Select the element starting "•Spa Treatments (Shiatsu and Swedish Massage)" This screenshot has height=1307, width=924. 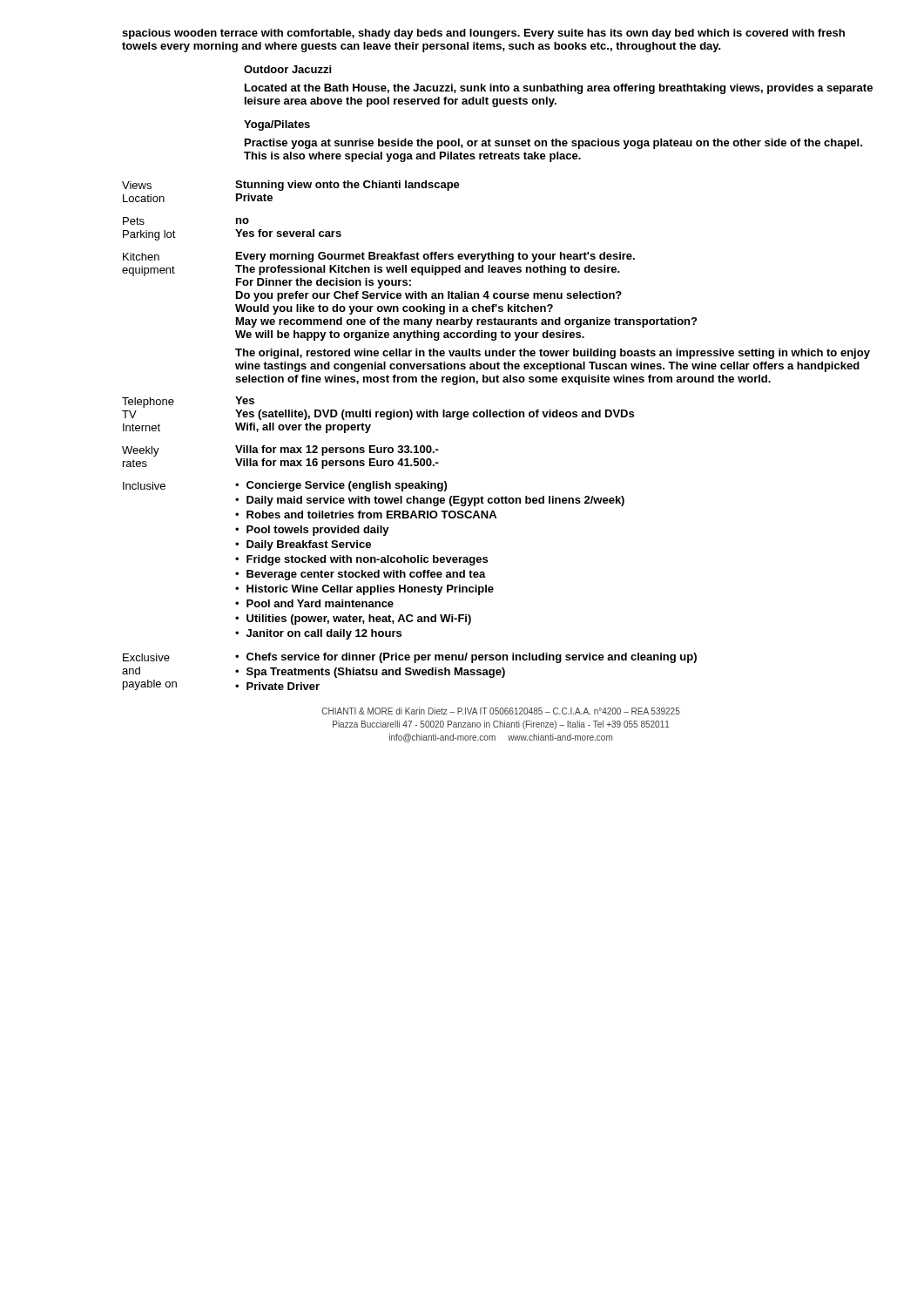pyautogui.click(x=370, y=671)
